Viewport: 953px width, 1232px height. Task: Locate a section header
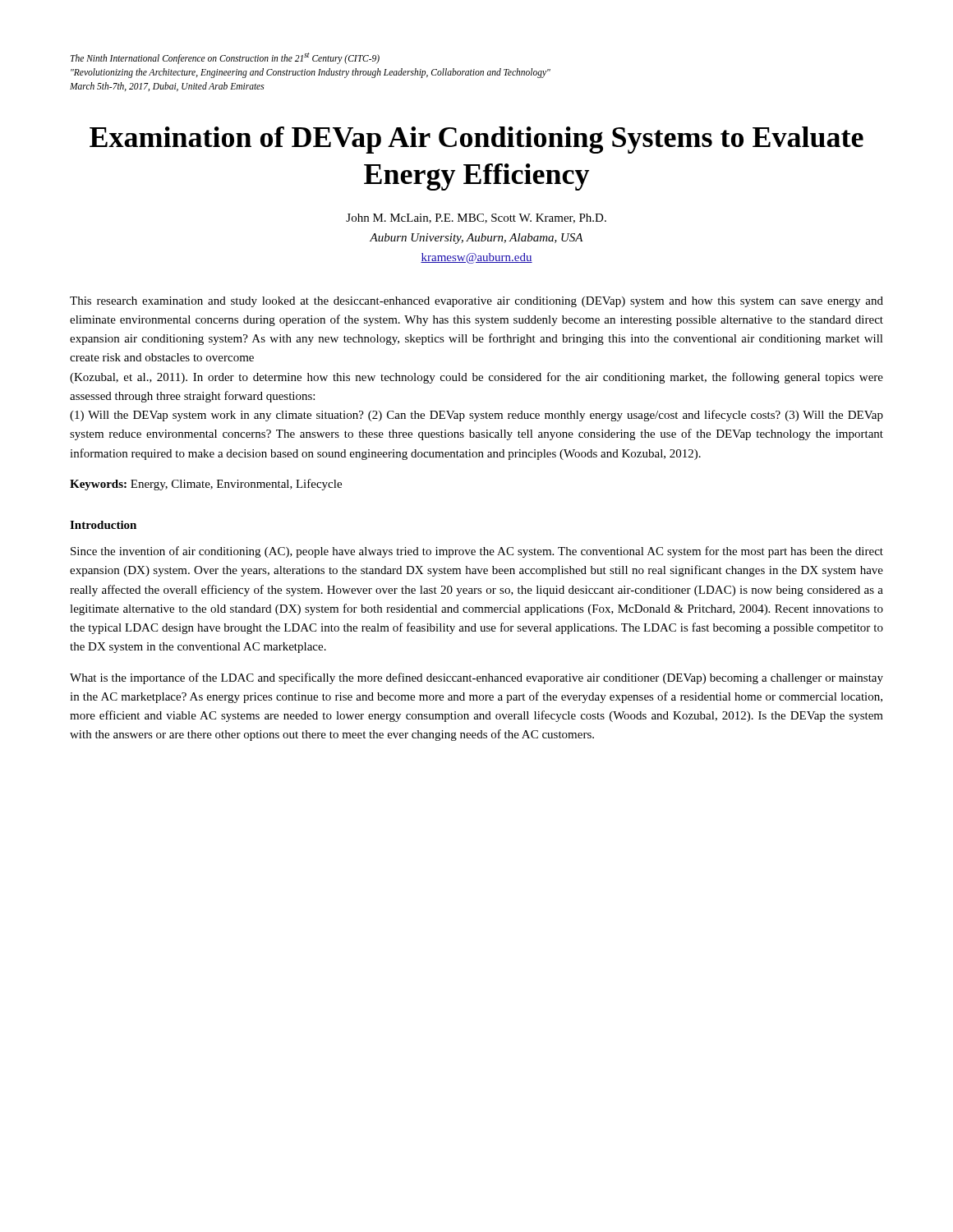(x=103, y=525)
